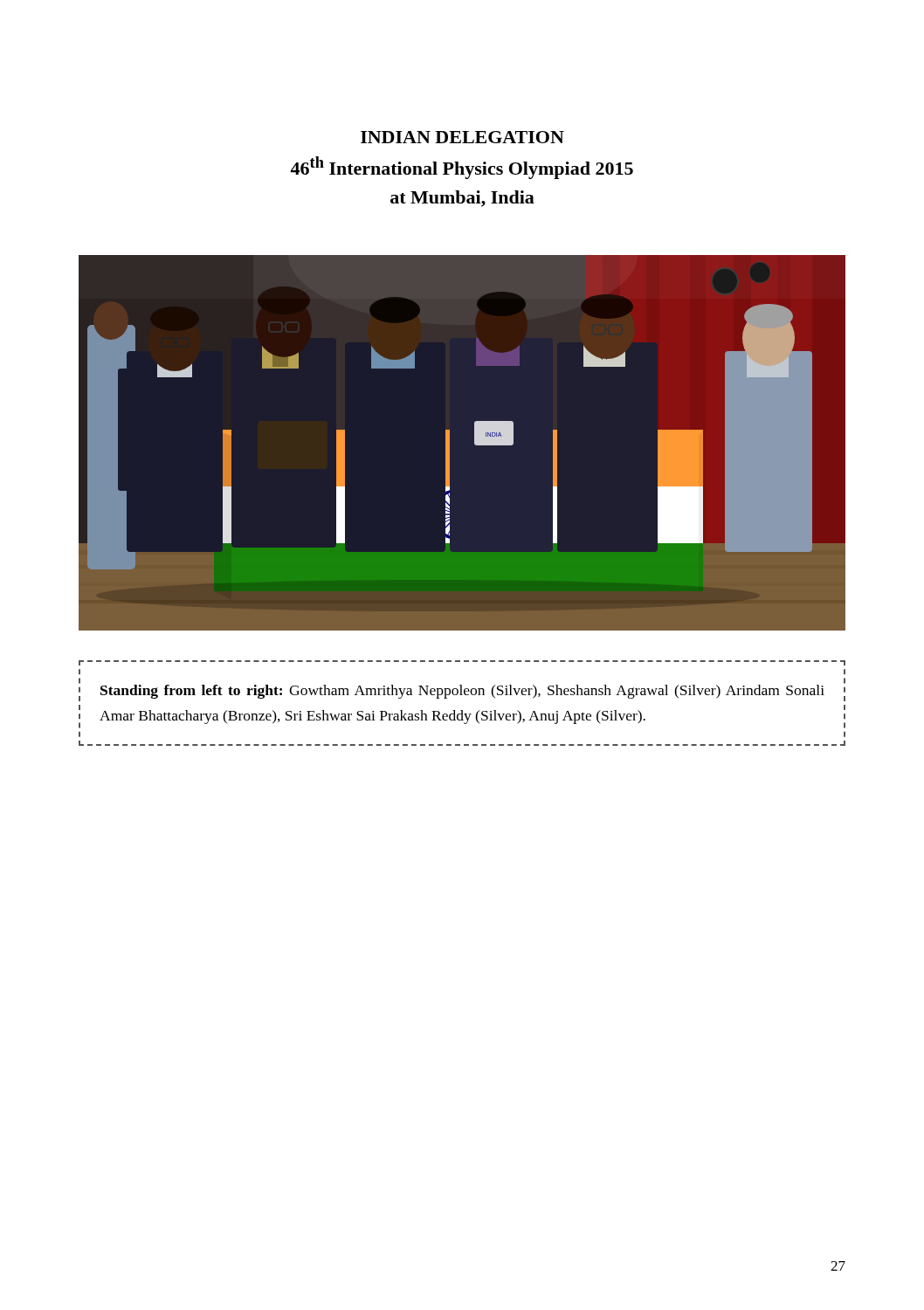Locate the title that opens with "INDIAN DELEGATION 46th International Physics Olympiad 2015 at"
The image size is (924, 1310).
coord(462,167)
